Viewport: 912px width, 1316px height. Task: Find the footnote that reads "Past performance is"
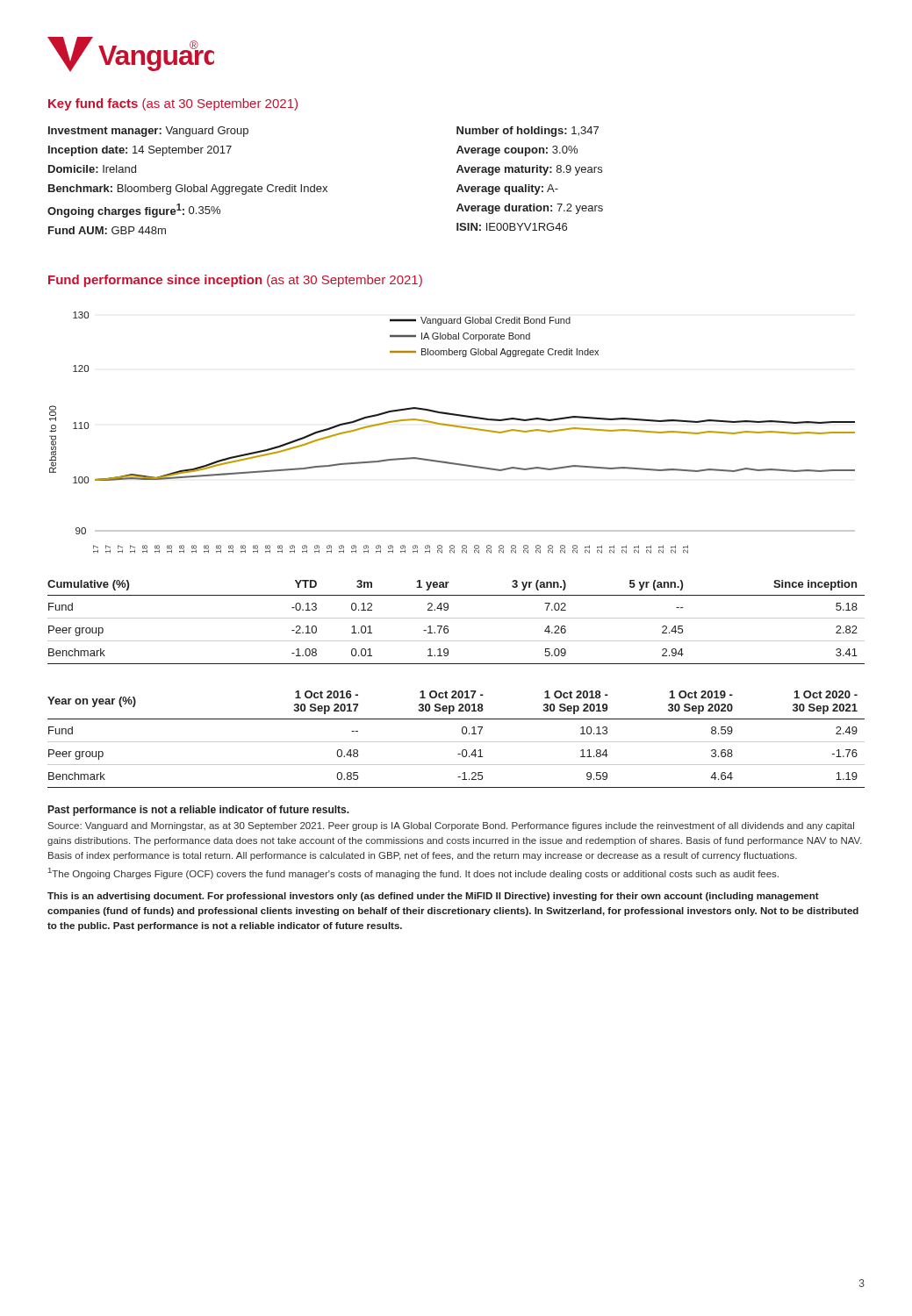click(x=198, y=810)
